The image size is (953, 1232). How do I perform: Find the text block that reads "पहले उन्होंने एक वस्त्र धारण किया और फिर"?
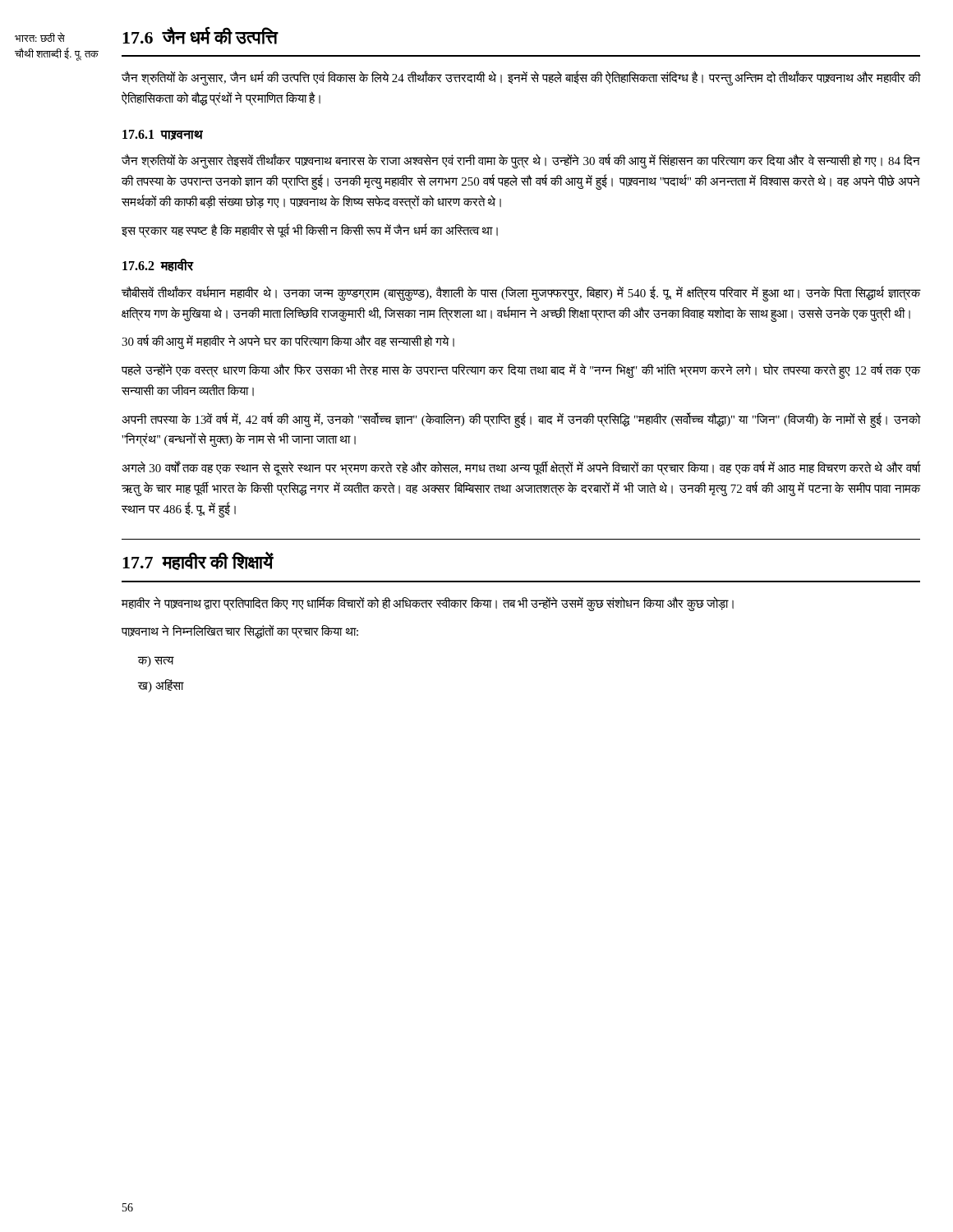point(521,381)
